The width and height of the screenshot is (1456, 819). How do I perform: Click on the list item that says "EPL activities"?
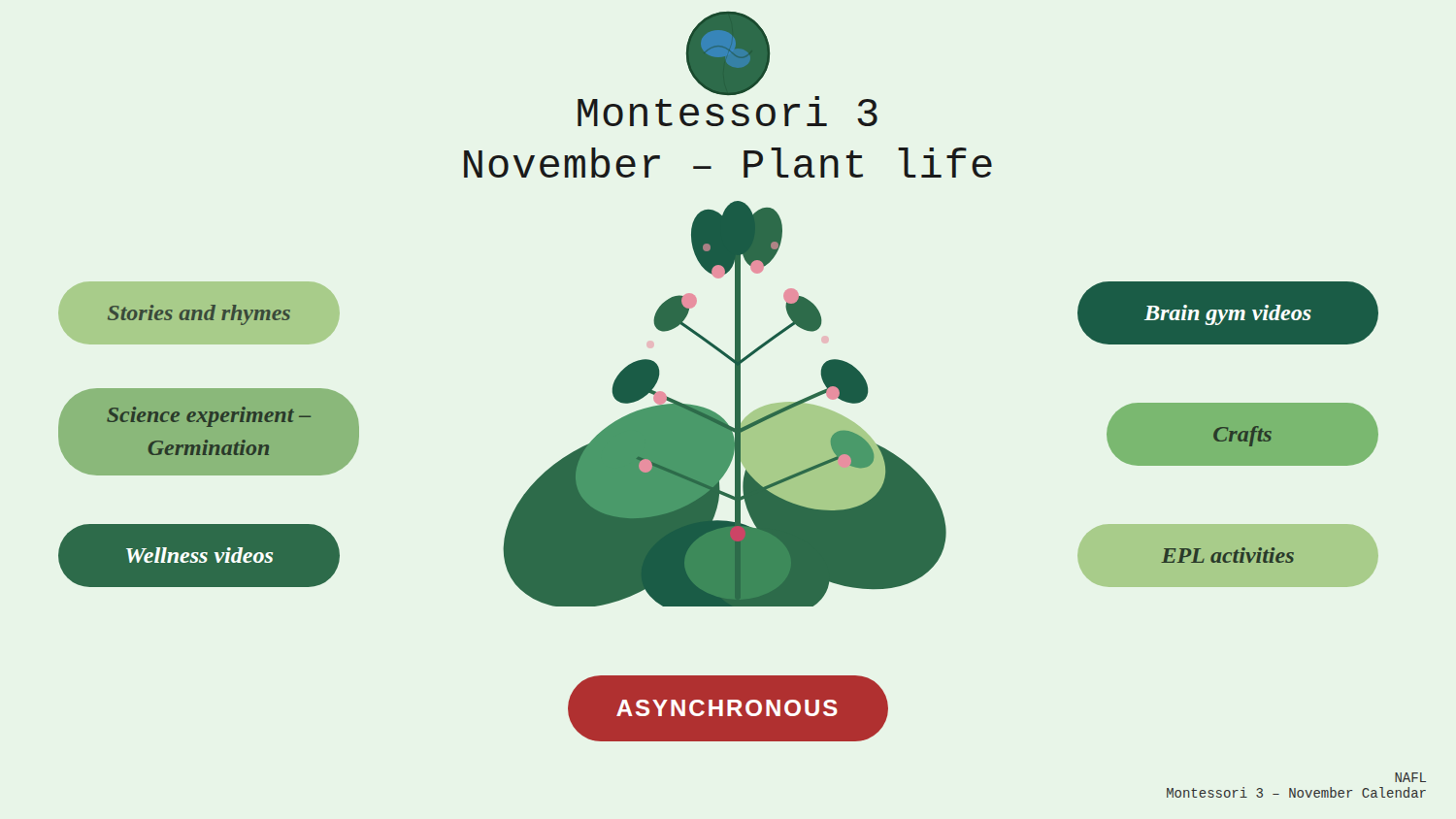point(1228,556)
